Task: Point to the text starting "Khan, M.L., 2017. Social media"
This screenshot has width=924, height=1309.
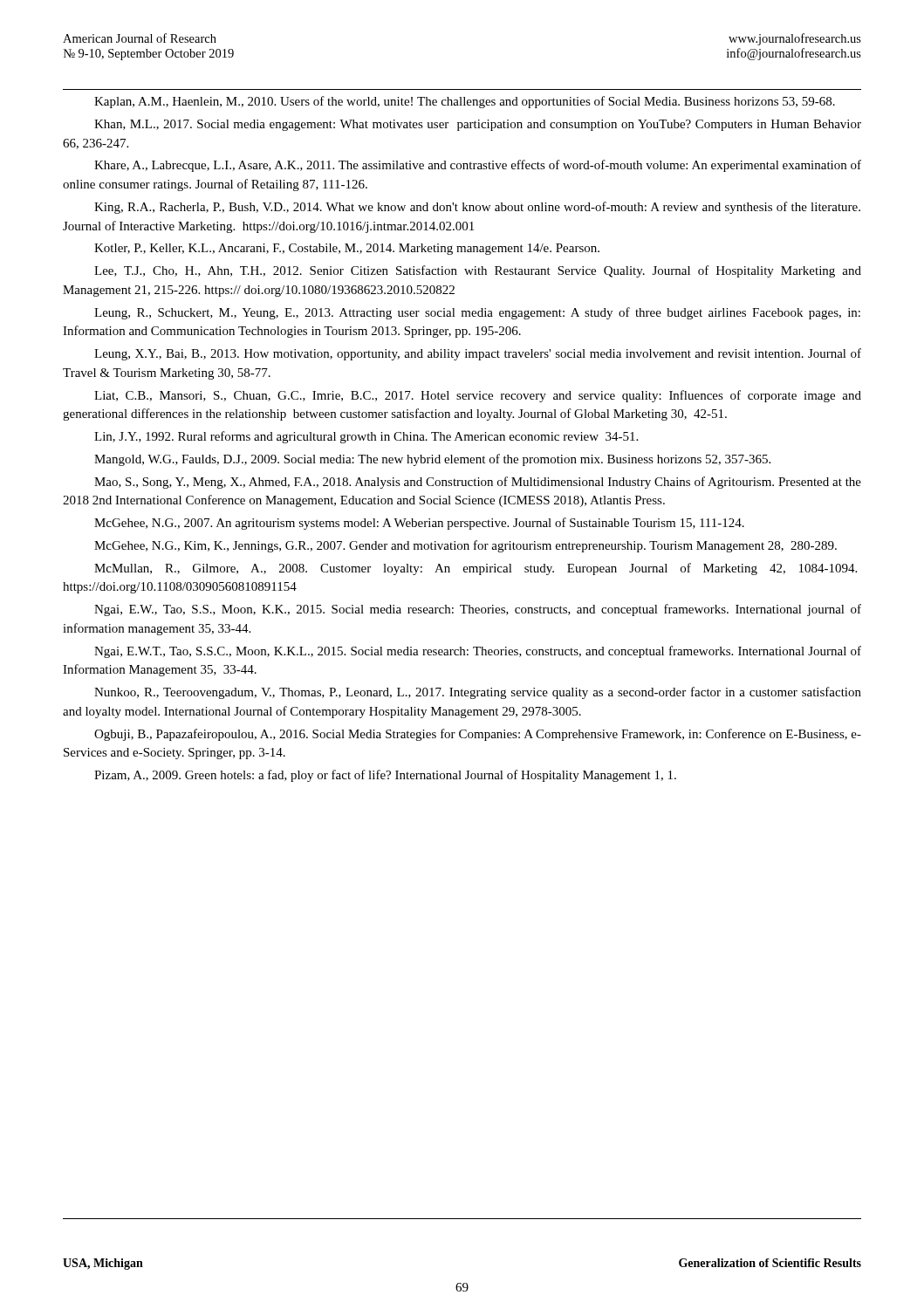Action: pos(462,133)
